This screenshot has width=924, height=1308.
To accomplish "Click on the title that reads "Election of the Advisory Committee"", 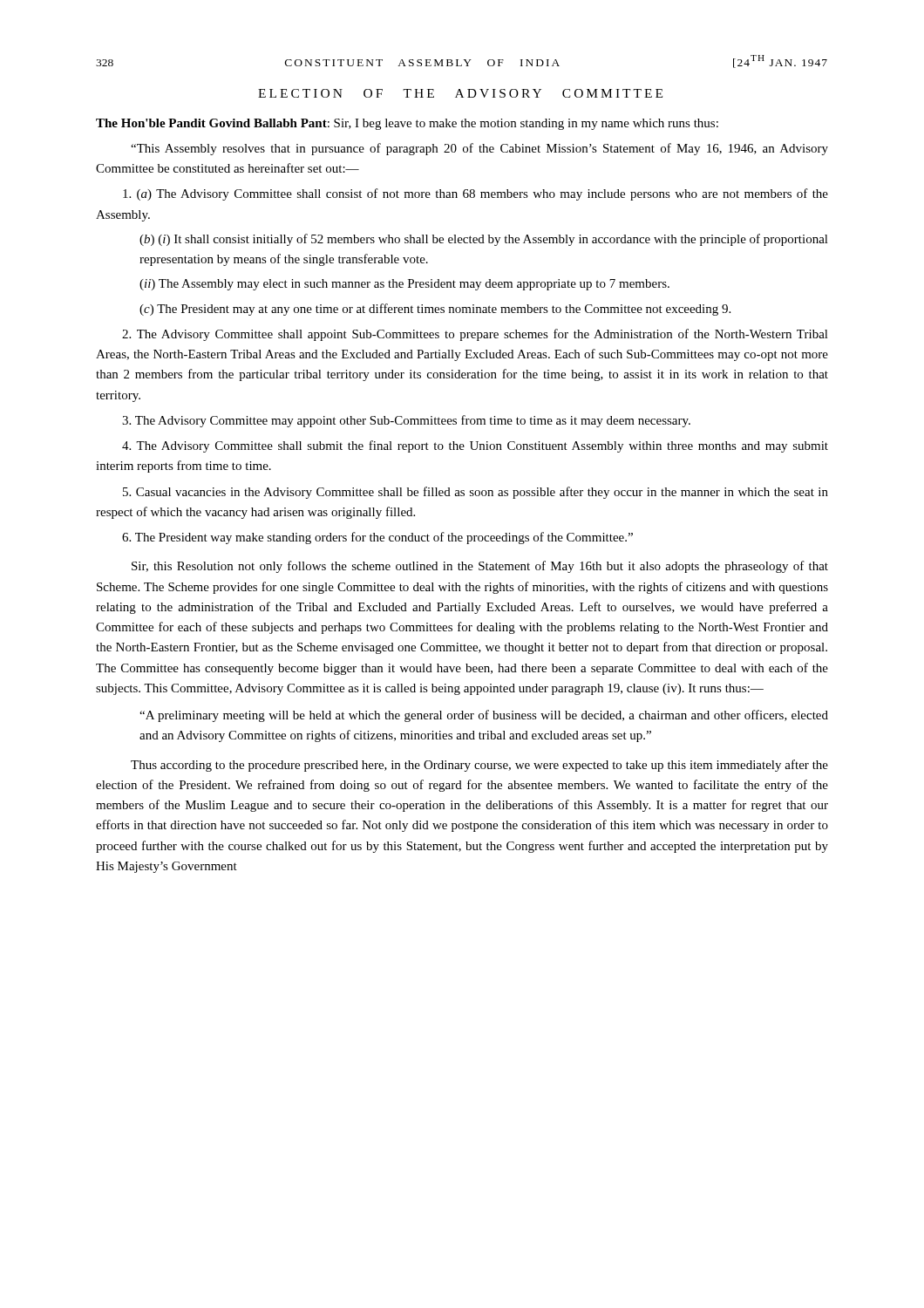I will pos(462,92).
